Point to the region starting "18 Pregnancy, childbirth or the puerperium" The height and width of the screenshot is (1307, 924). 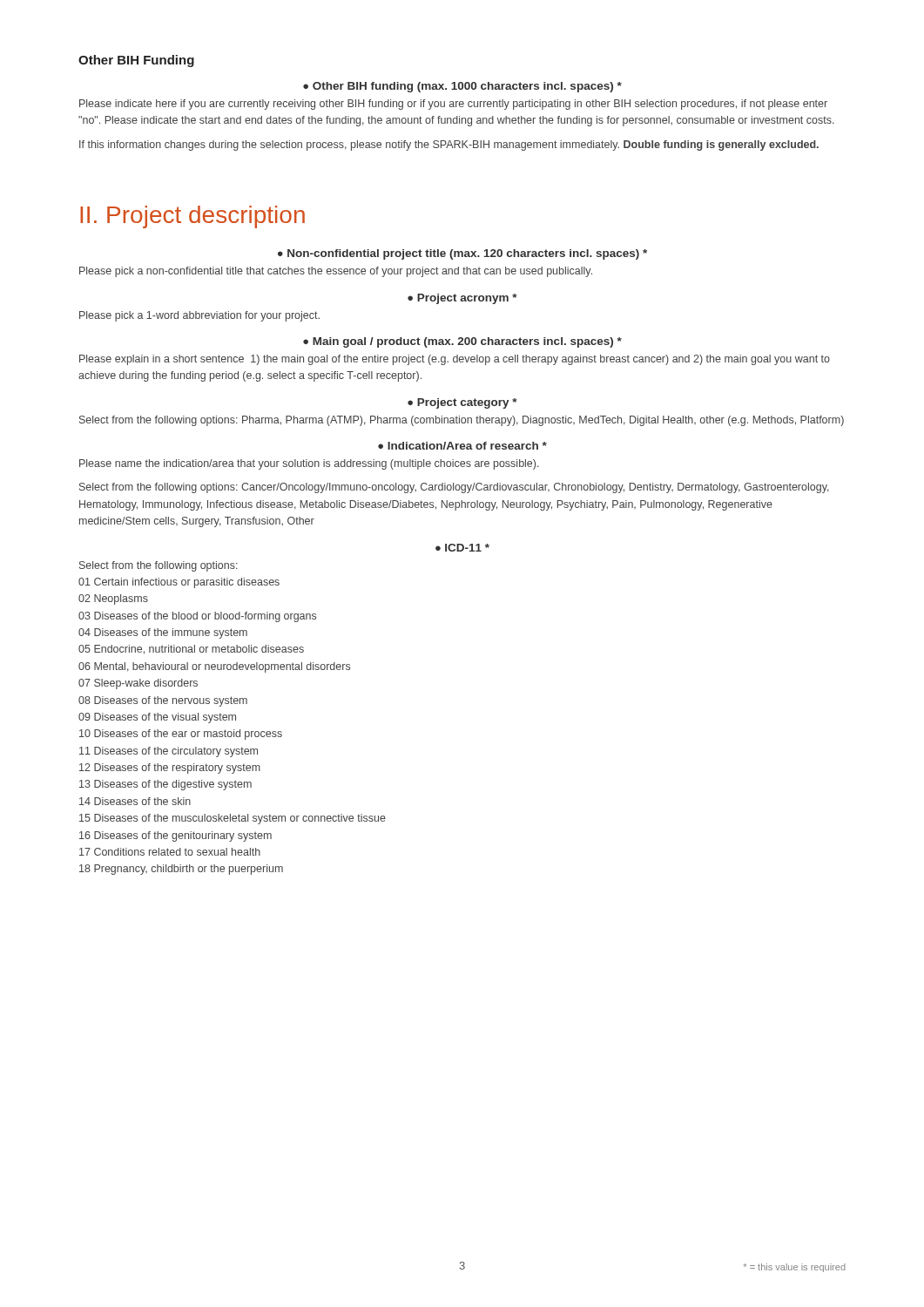click(181, 869)
